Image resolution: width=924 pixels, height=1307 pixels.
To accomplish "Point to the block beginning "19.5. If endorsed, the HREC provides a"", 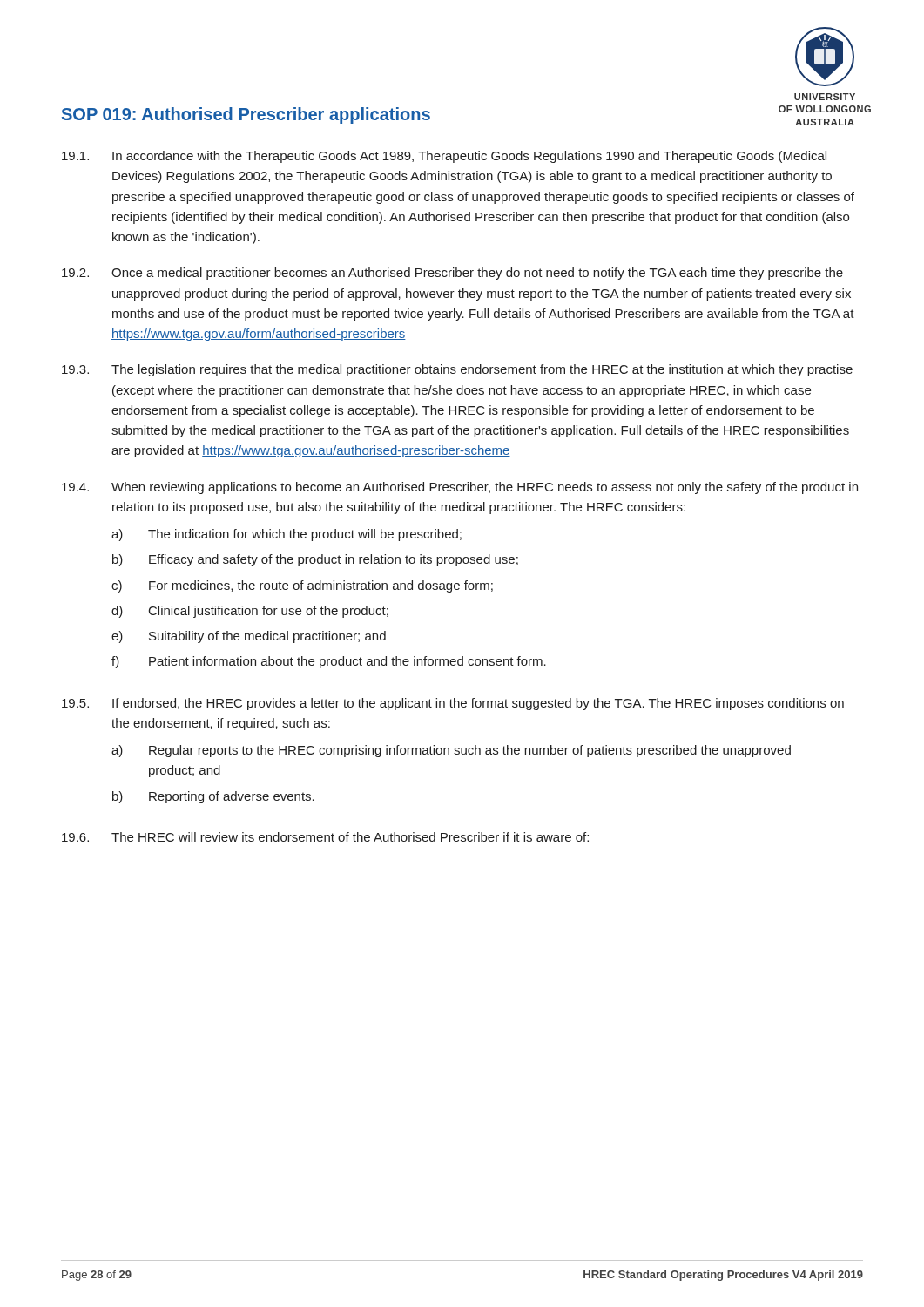I will [x=462, y=752].
